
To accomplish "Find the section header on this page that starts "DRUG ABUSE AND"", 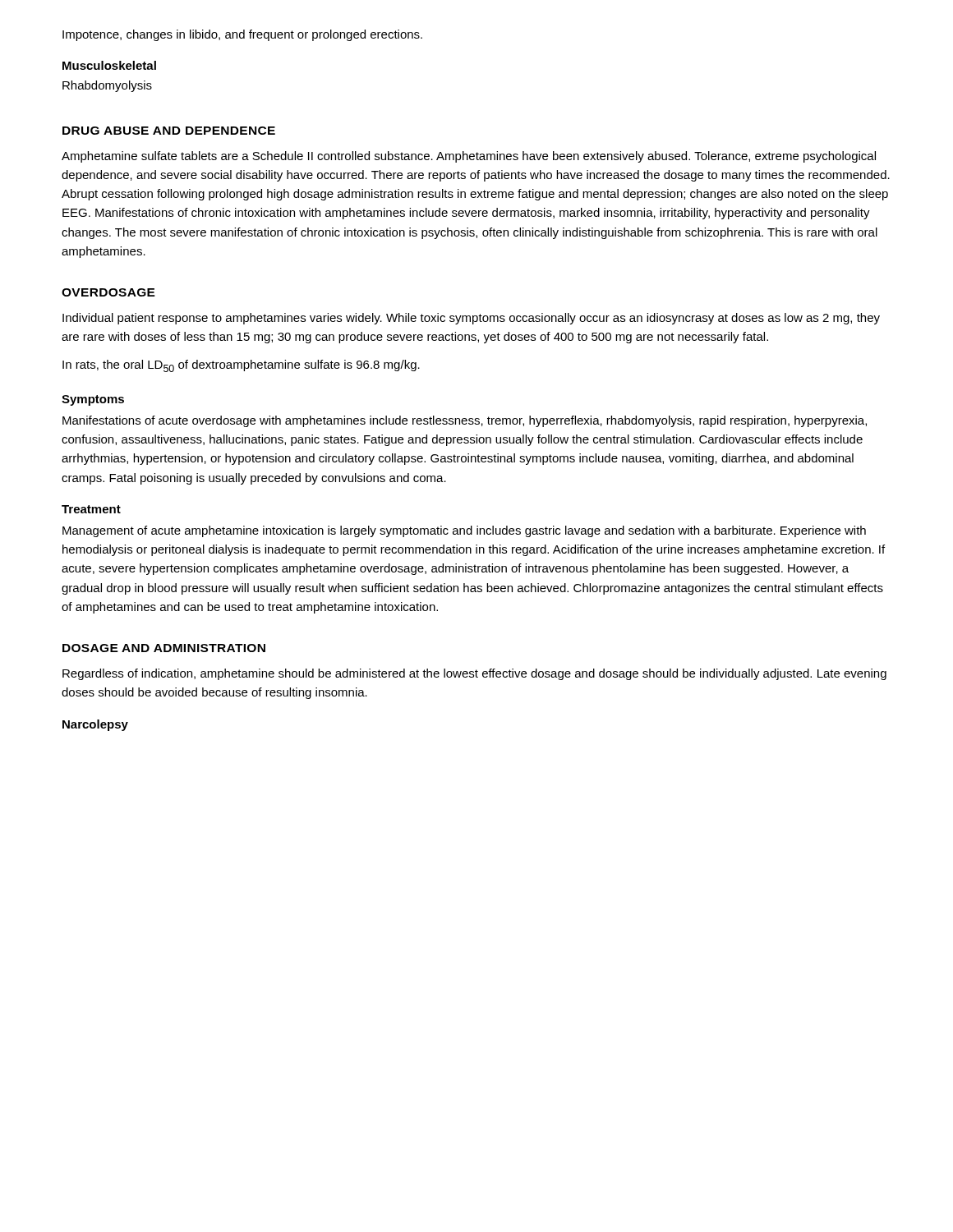I will [x=169, y=130].
